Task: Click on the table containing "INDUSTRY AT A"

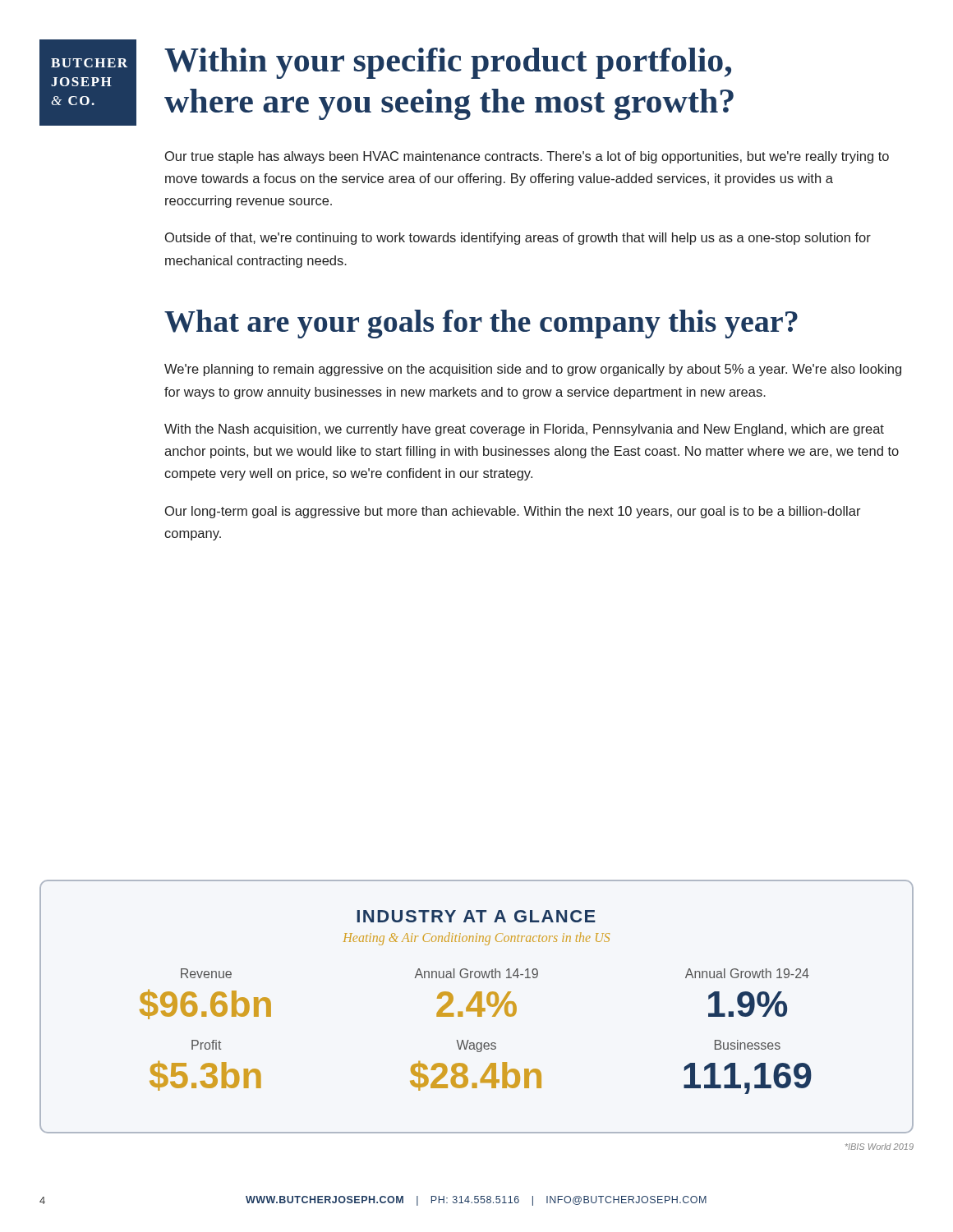Action: [476, 1007]
